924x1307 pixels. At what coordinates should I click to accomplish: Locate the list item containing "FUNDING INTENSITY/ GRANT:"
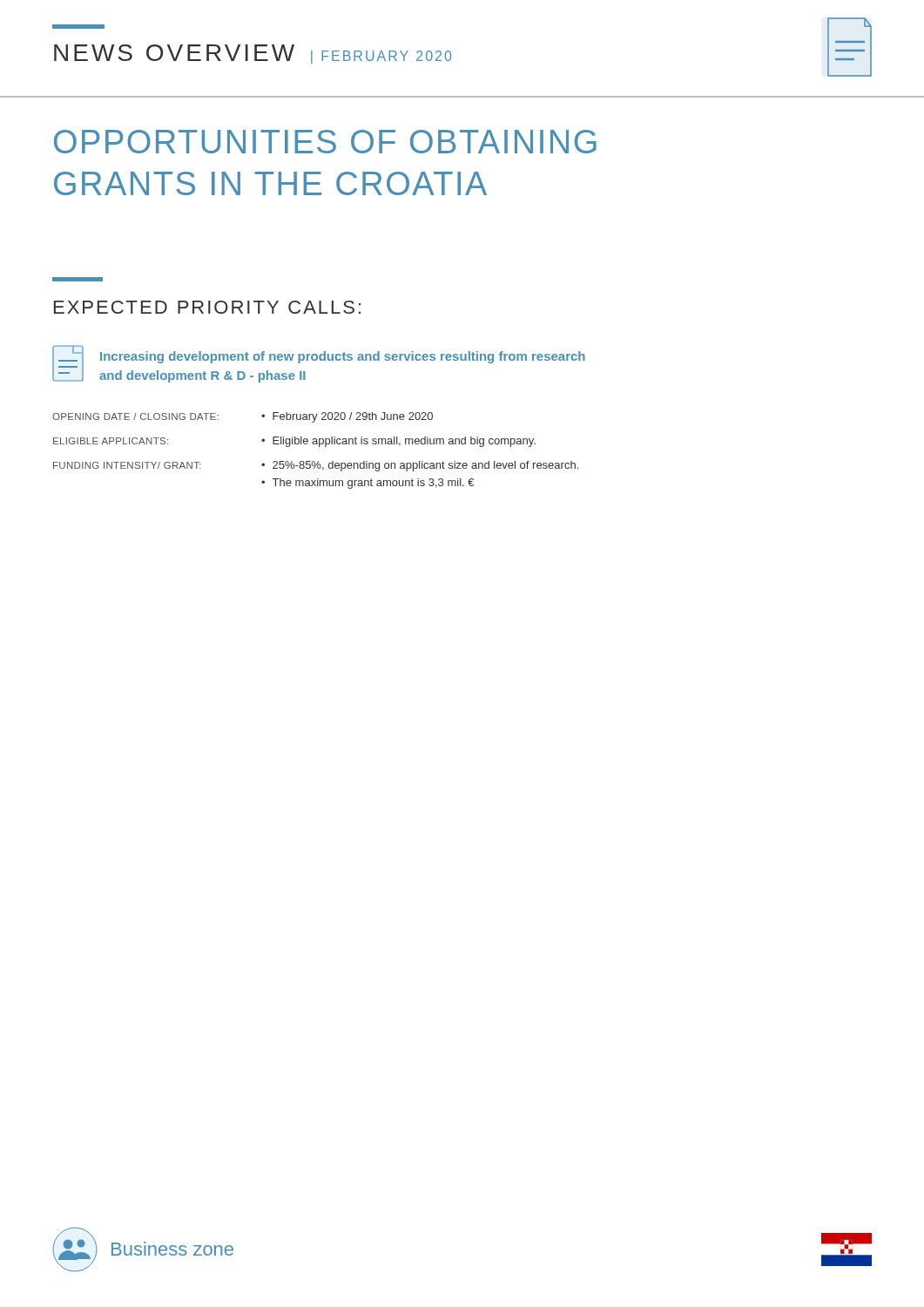tap(462, 476)
